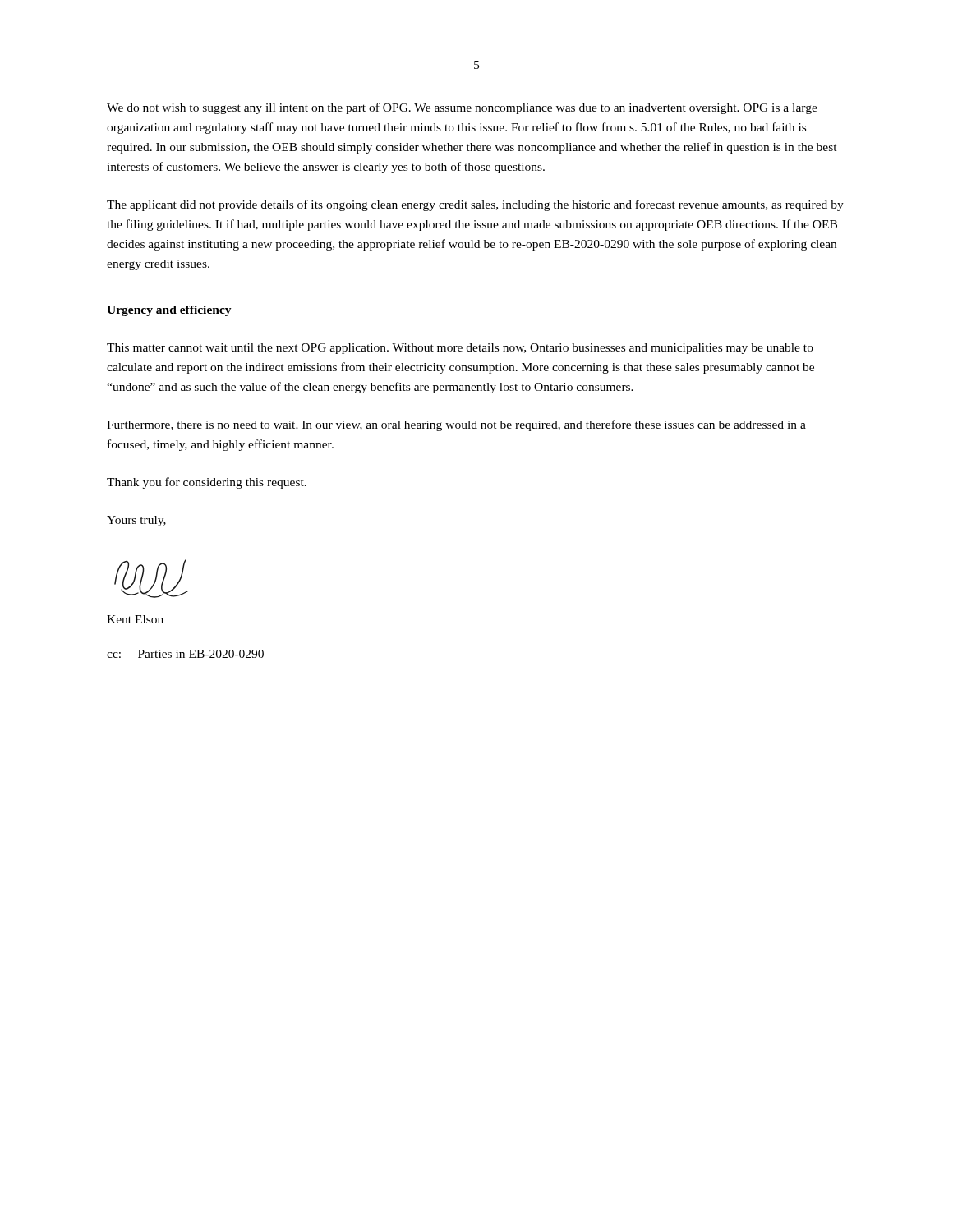The image size is (953, 1232).
Task: Select the text with the text "cc: Parties in EB-2020-0290"
Action: tap(186, 653)
